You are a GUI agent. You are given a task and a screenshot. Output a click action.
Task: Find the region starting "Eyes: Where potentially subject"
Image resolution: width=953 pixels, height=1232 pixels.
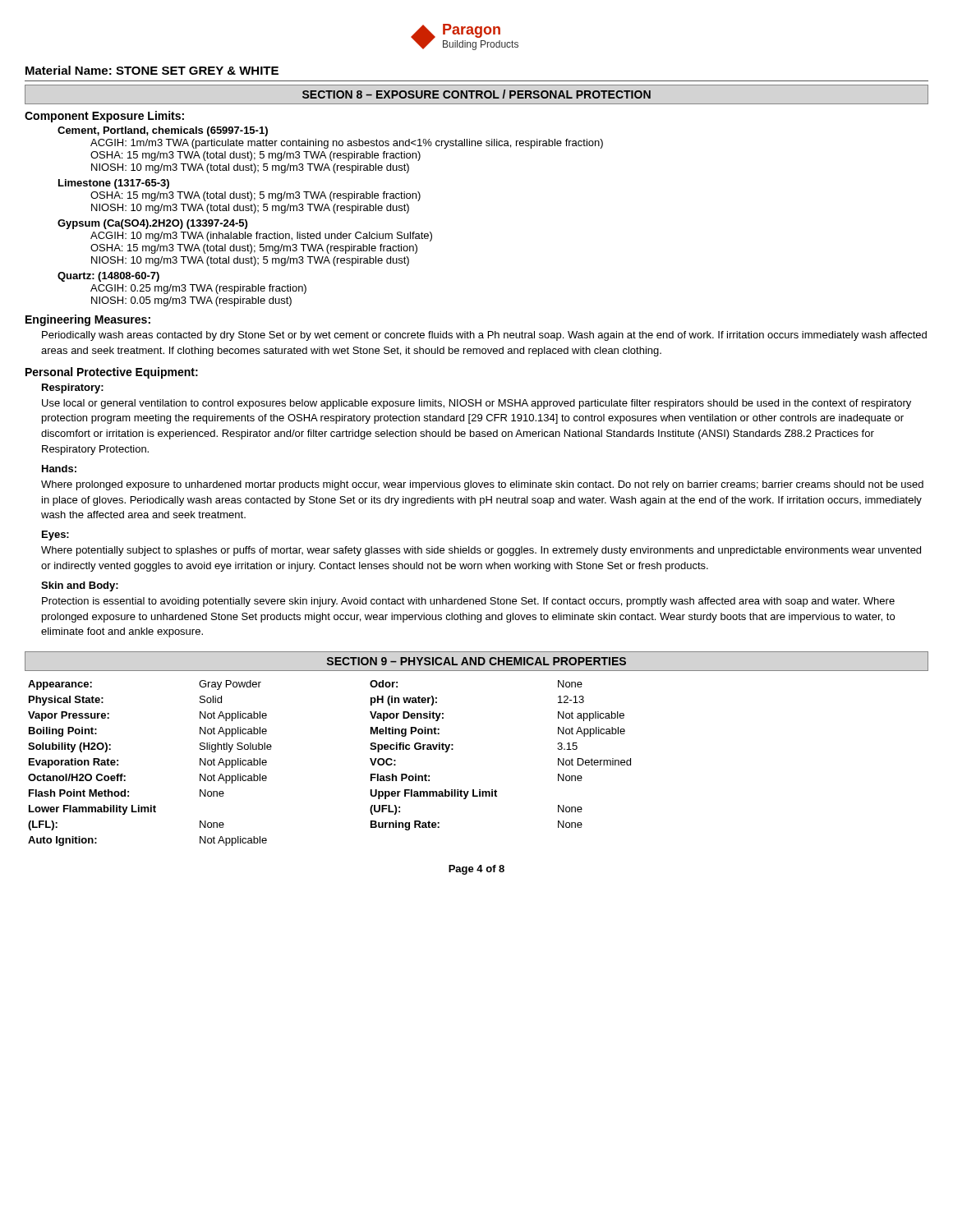pos(481,550)
